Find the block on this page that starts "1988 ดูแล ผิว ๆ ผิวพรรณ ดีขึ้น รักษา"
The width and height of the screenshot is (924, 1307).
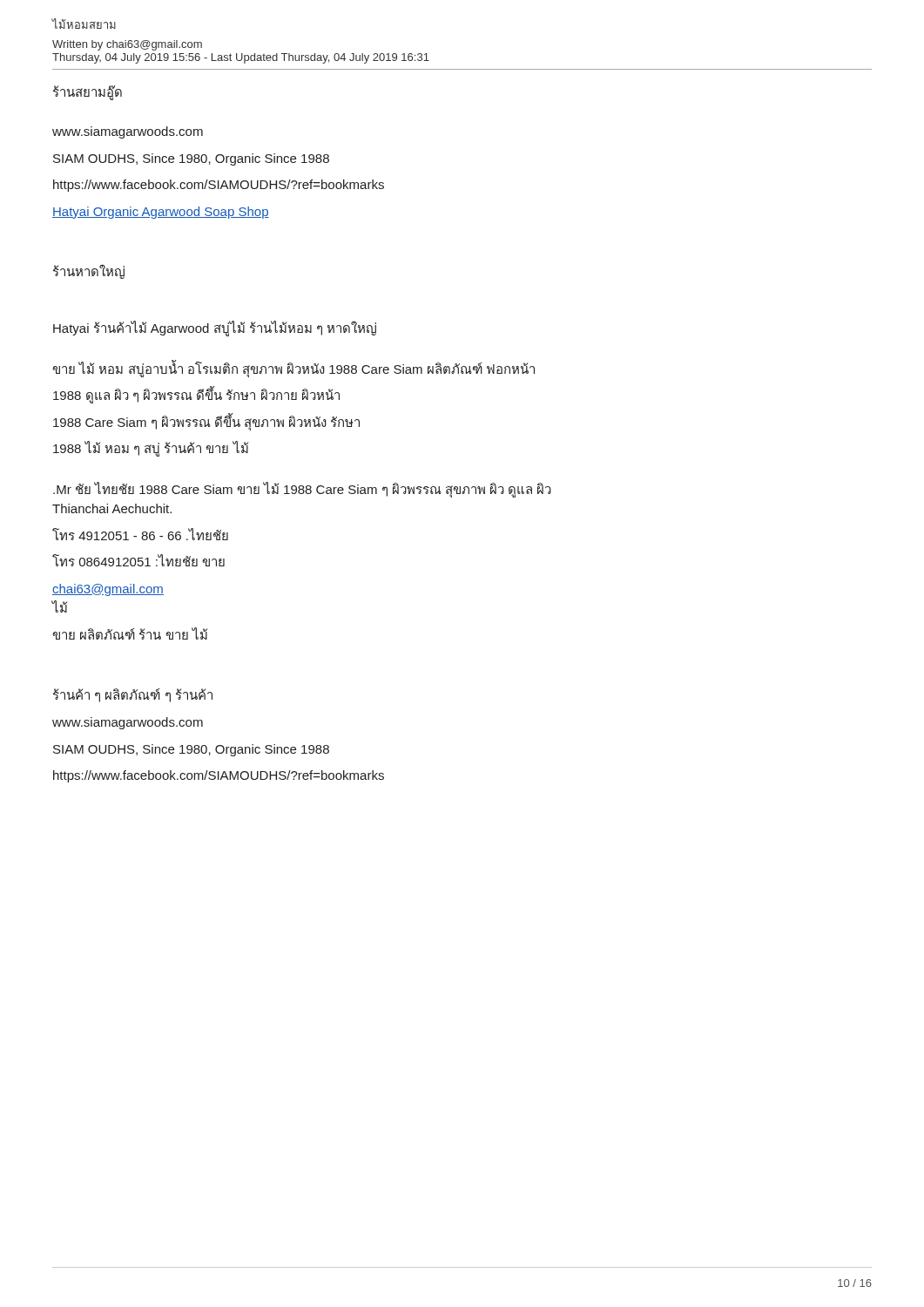tap(196, 395)
